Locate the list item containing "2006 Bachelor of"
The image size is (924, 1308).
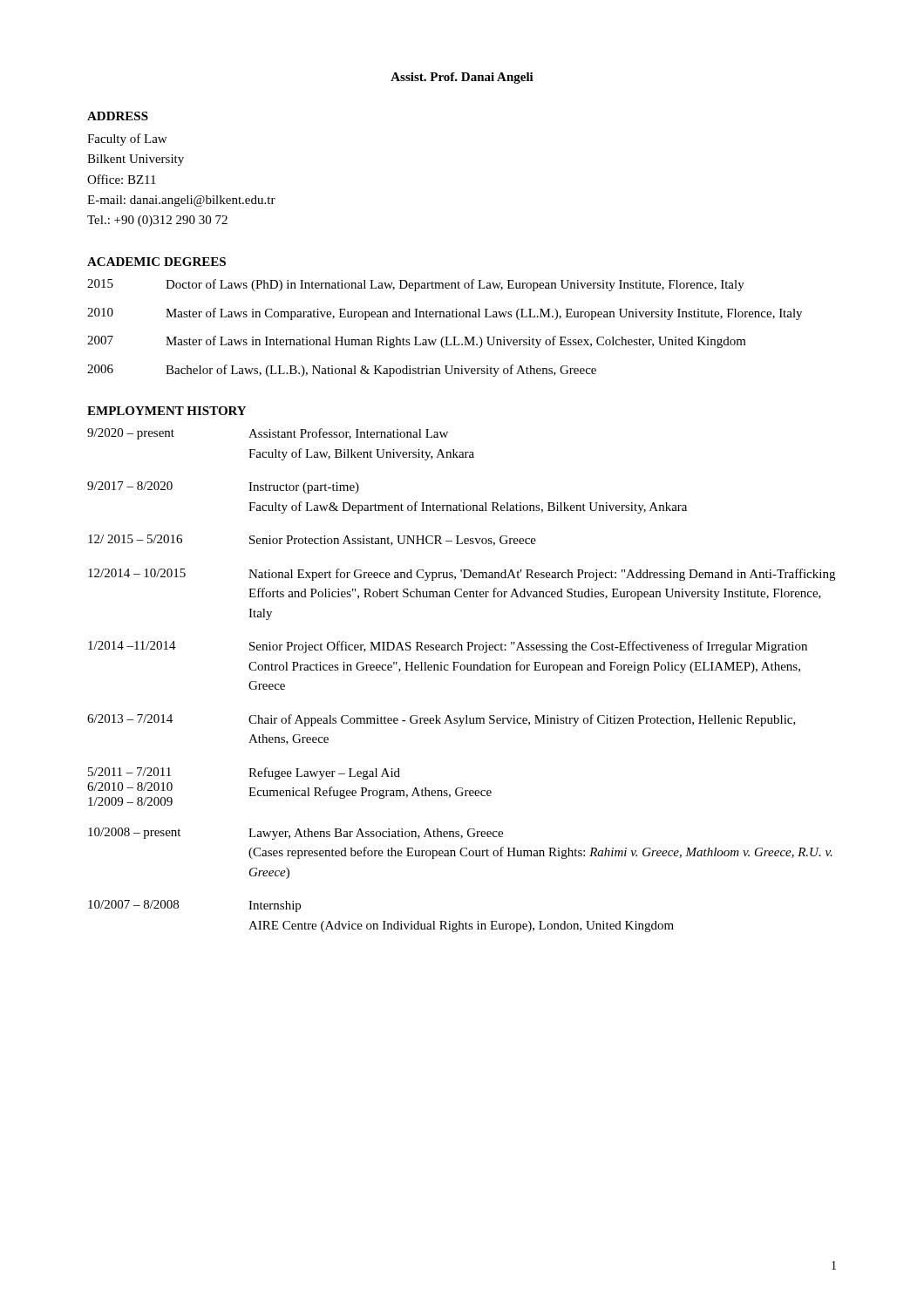click(462, 370)
